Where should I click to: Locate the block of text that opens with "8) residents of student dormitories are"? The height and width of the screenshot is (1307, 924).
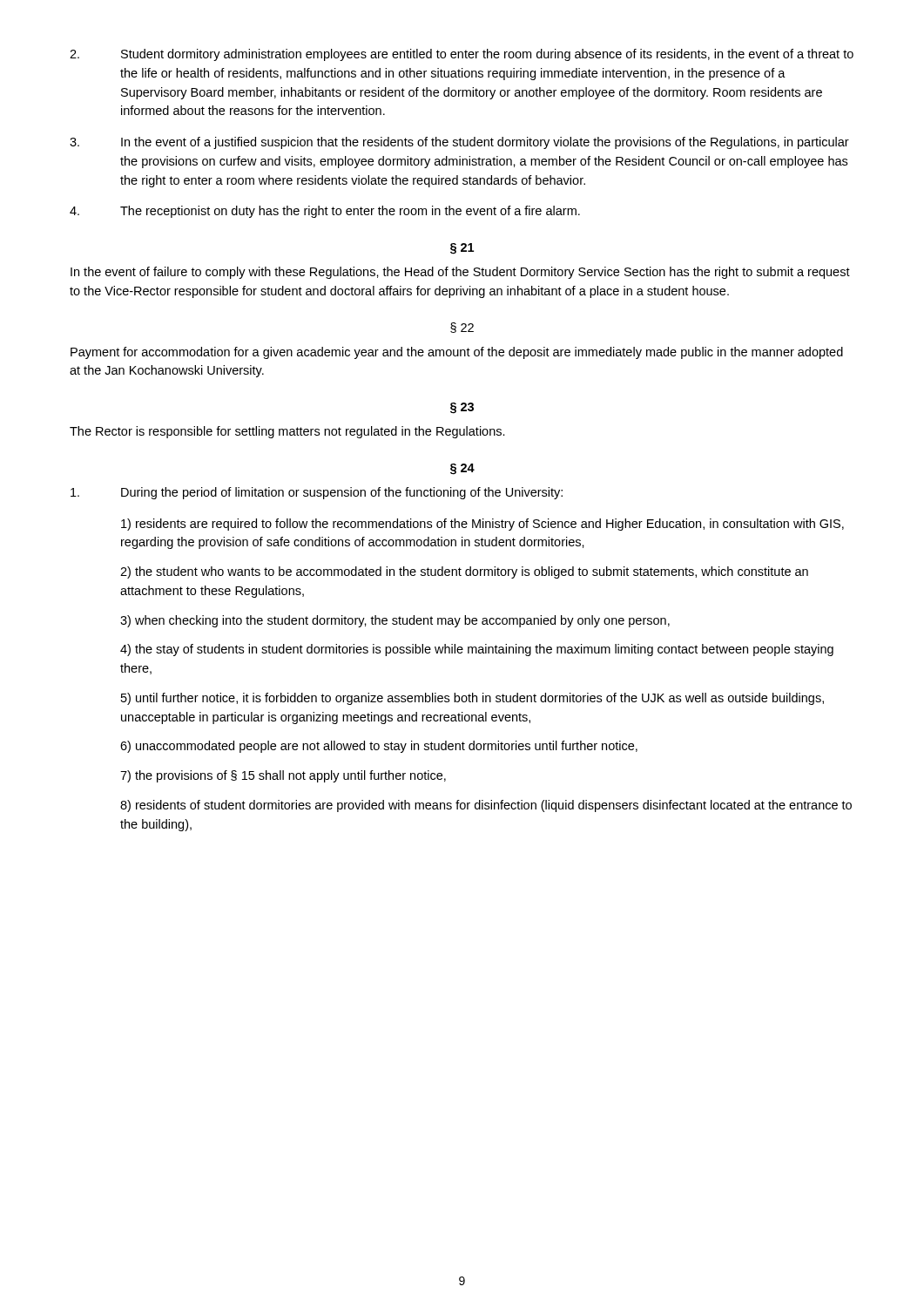tap(486, 814)
